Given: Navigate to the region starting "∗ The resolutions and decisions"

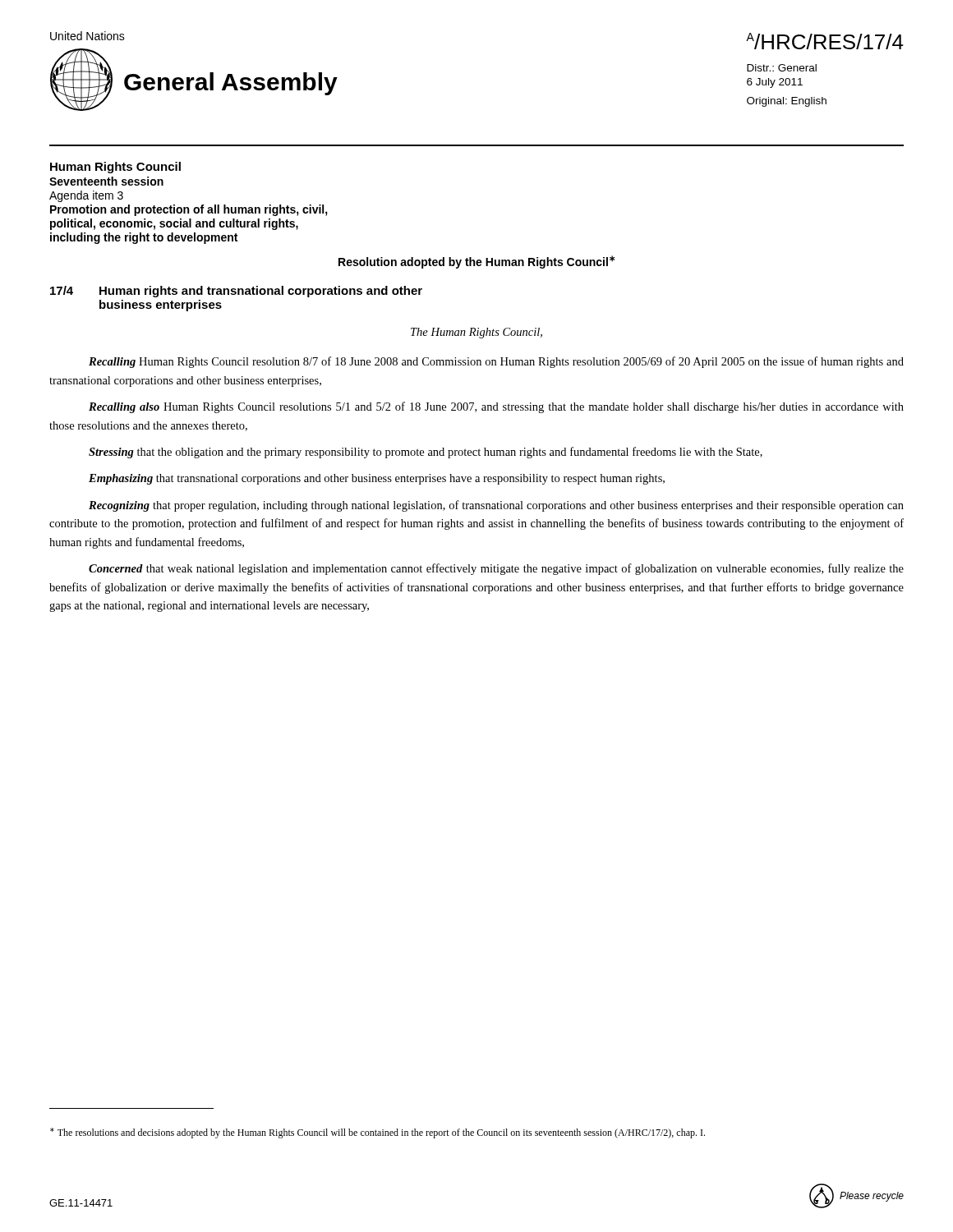Looking at the screenshot, I should [x=377, y=1132].
